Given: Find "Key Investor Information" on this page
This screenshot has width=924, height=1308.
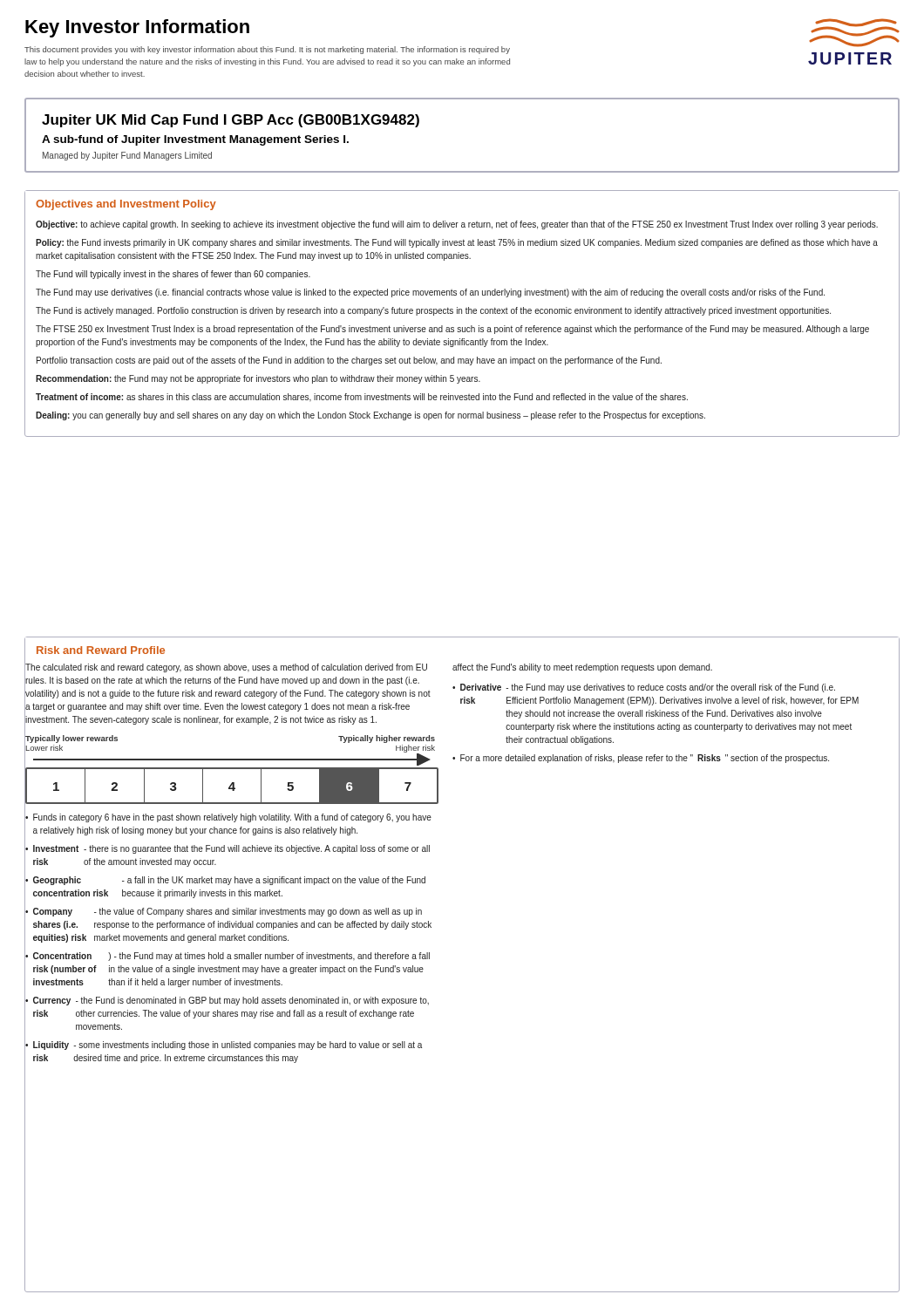Looking at the screenshot, I should (x=137, y=27).
